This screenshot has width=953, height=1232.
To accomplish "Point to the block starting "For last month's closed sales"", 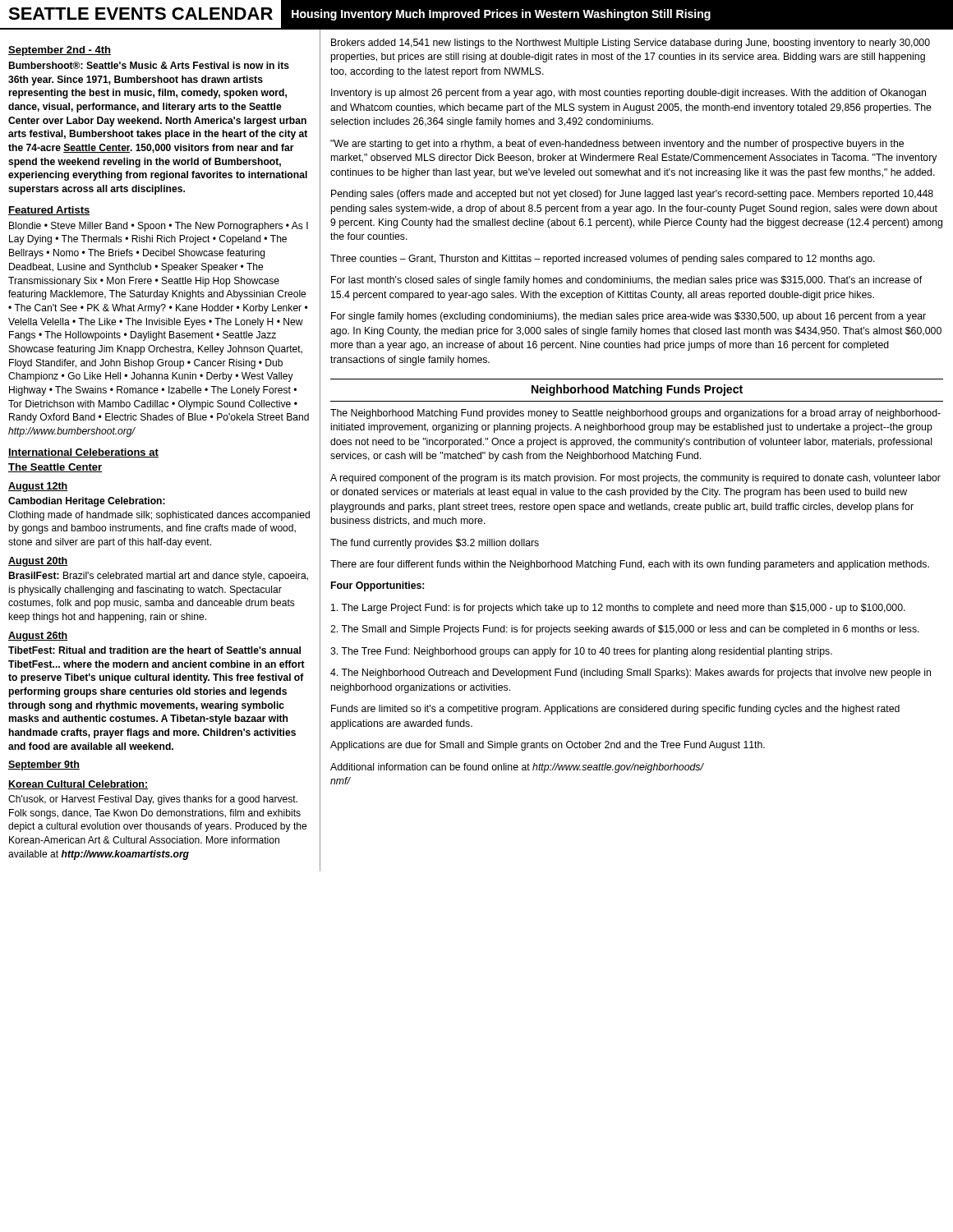I will click(x=637, y=288).
